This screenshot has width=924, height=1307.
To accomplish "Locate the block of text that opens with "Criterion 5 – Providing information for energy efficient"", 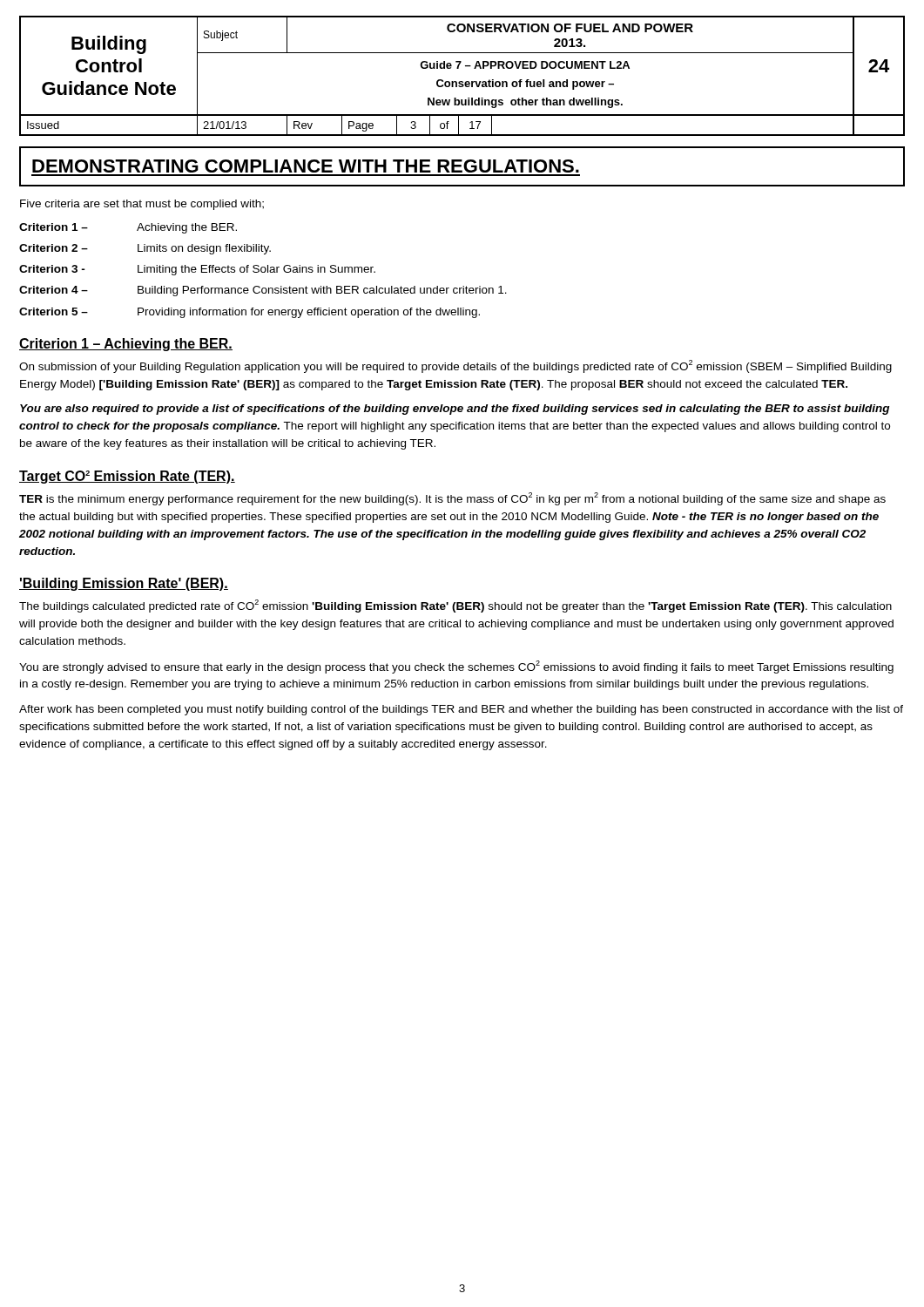I will (x=462, y=312).
